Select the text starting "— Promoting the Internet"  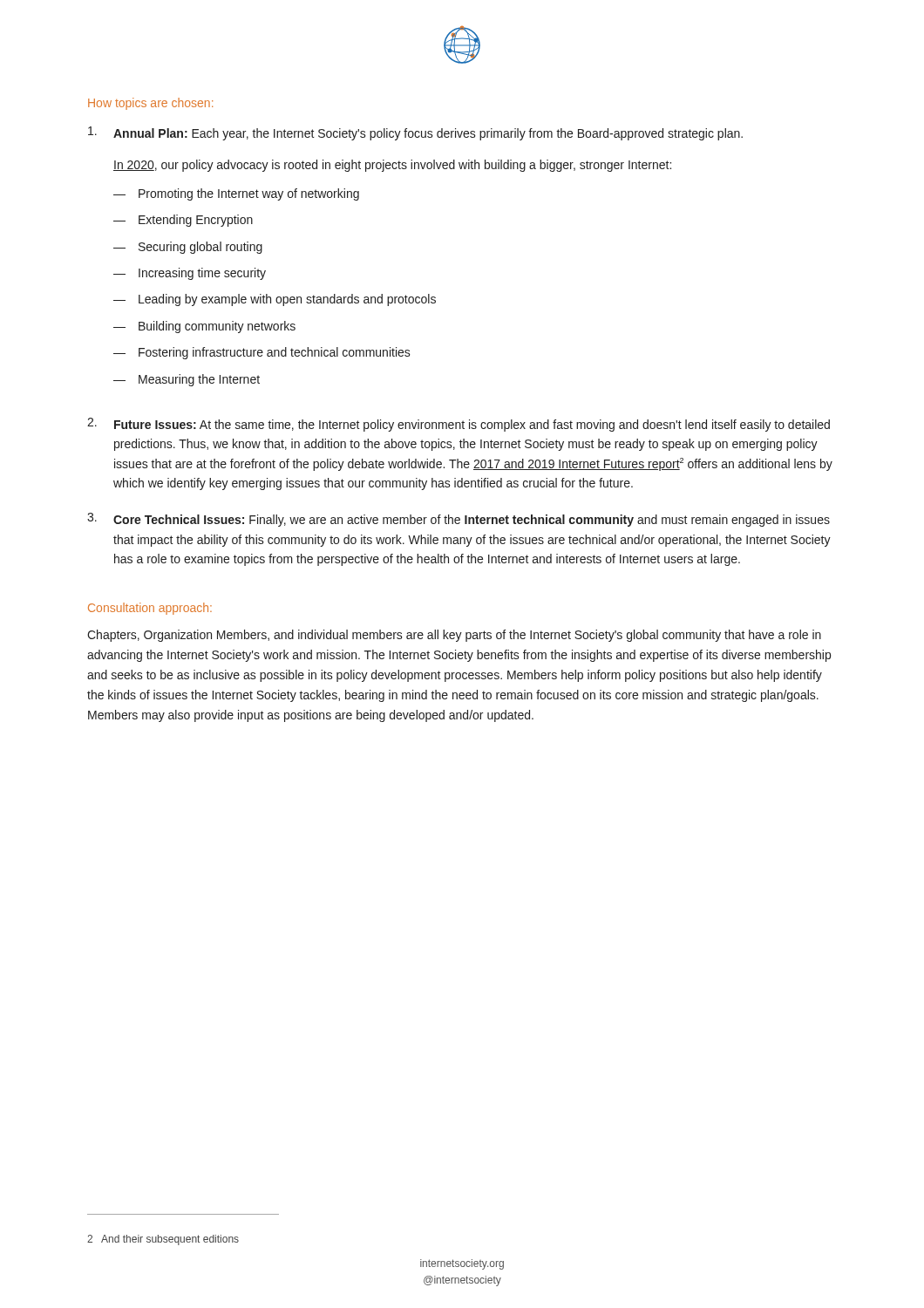[x=236, y=194]
